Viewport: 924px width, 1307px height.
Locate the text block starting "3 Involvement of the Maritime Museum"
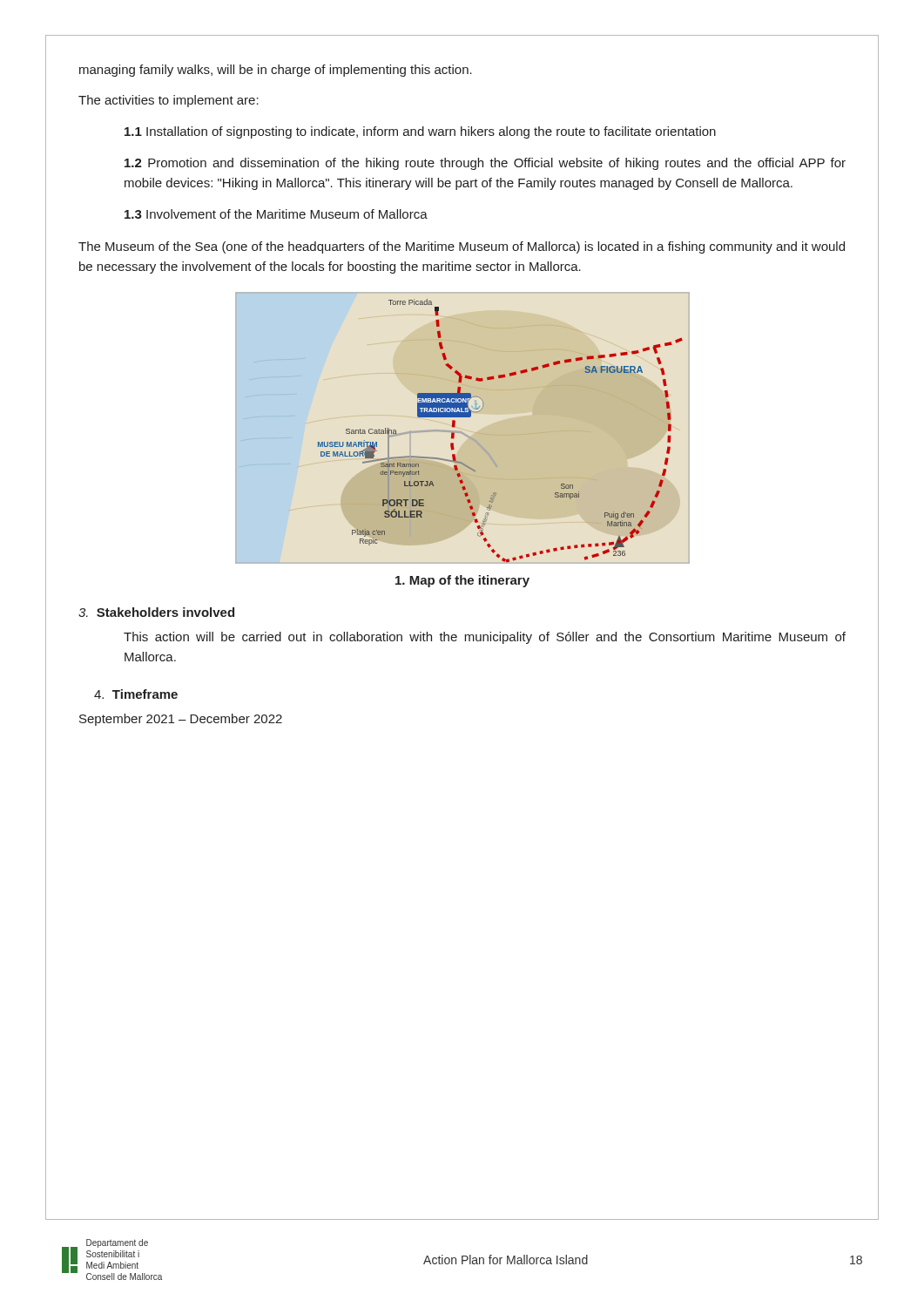(275, 214)
